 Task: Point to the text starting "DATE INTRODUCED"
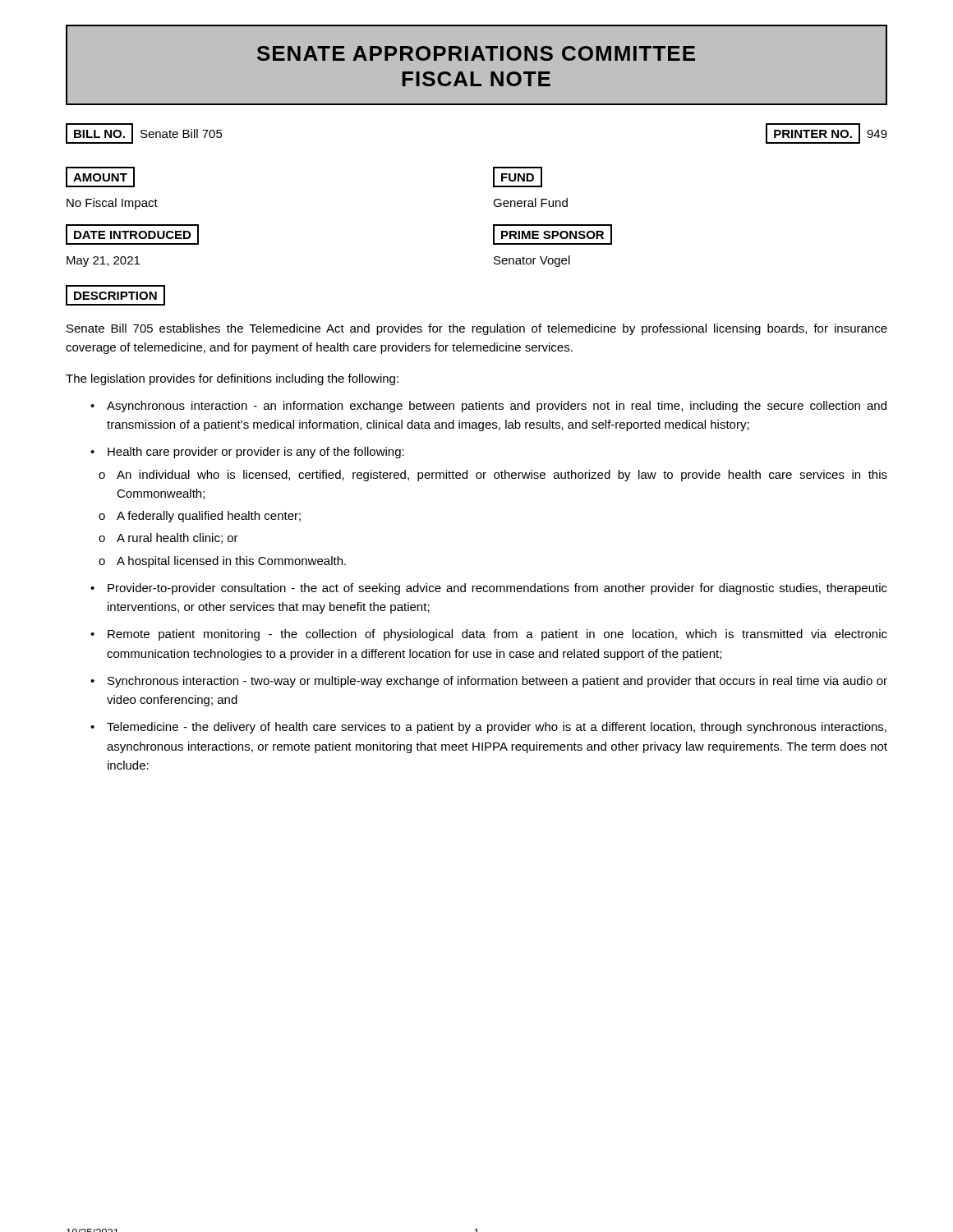tap(132, 235)
